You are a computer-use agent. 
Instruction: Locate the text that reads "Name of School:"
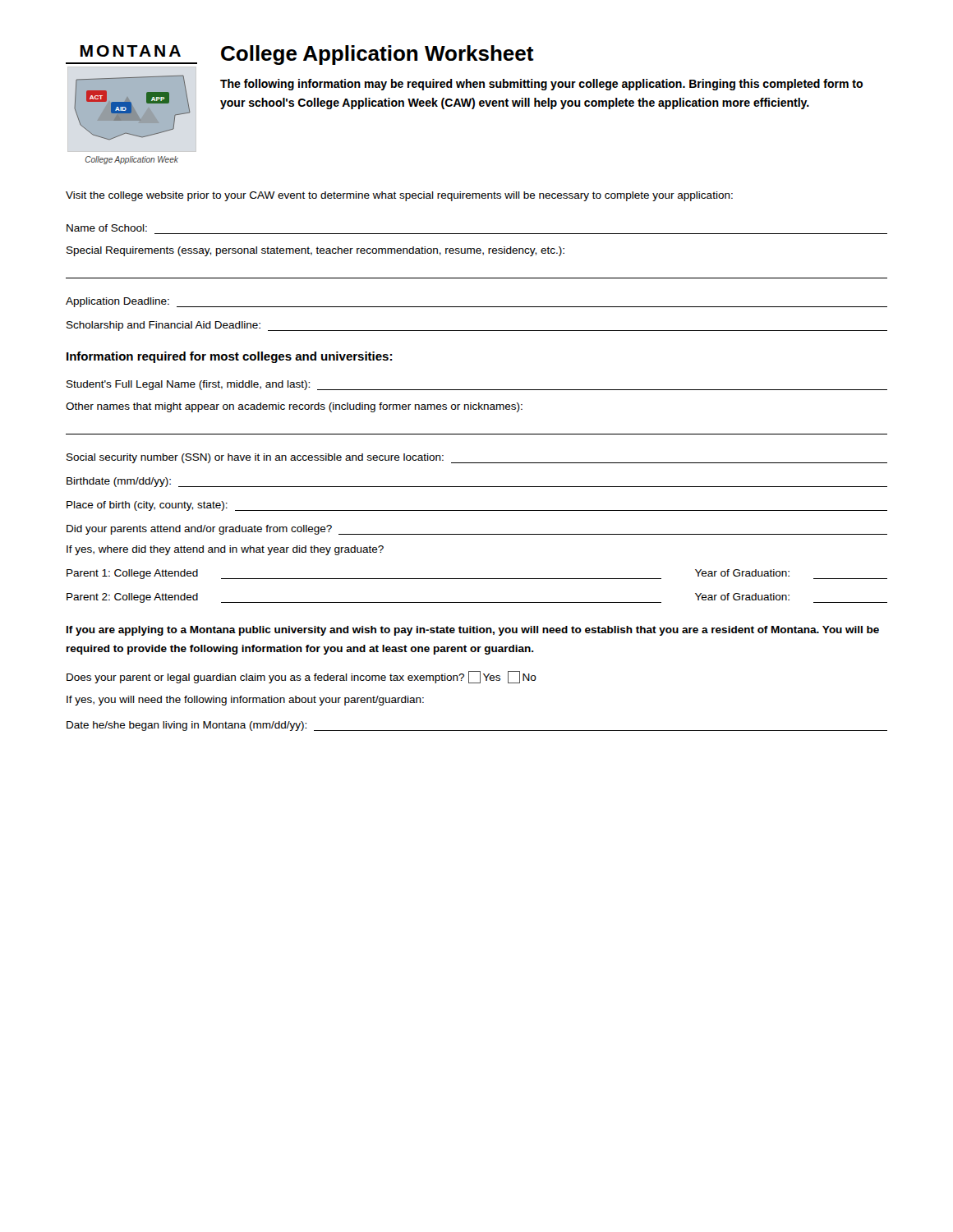[x=476, y=227]
